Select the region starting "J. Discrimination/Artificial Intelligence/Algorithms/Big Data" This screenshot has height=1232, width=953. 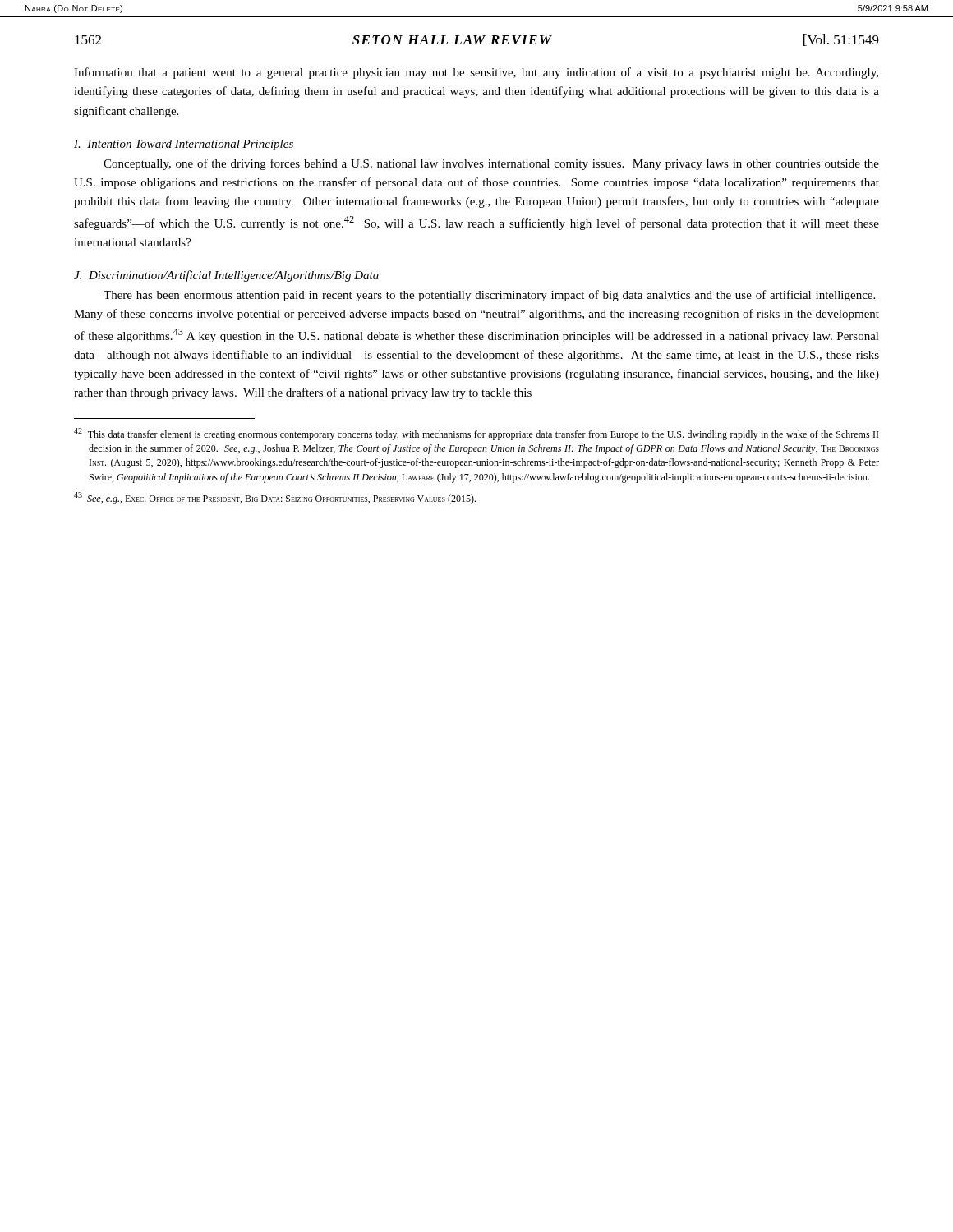(226, 275)
